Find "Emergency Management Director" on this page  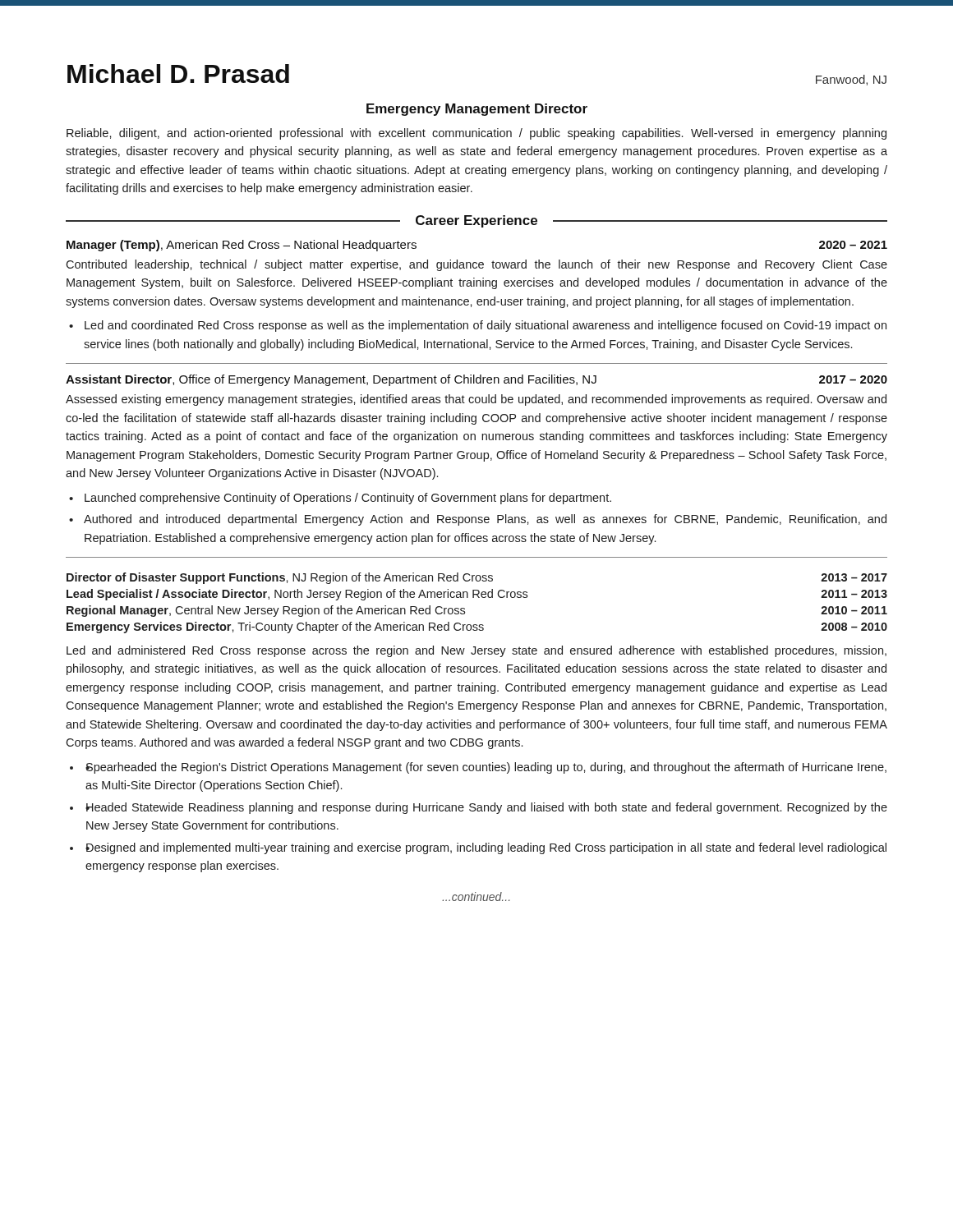[x=476, y=109]
